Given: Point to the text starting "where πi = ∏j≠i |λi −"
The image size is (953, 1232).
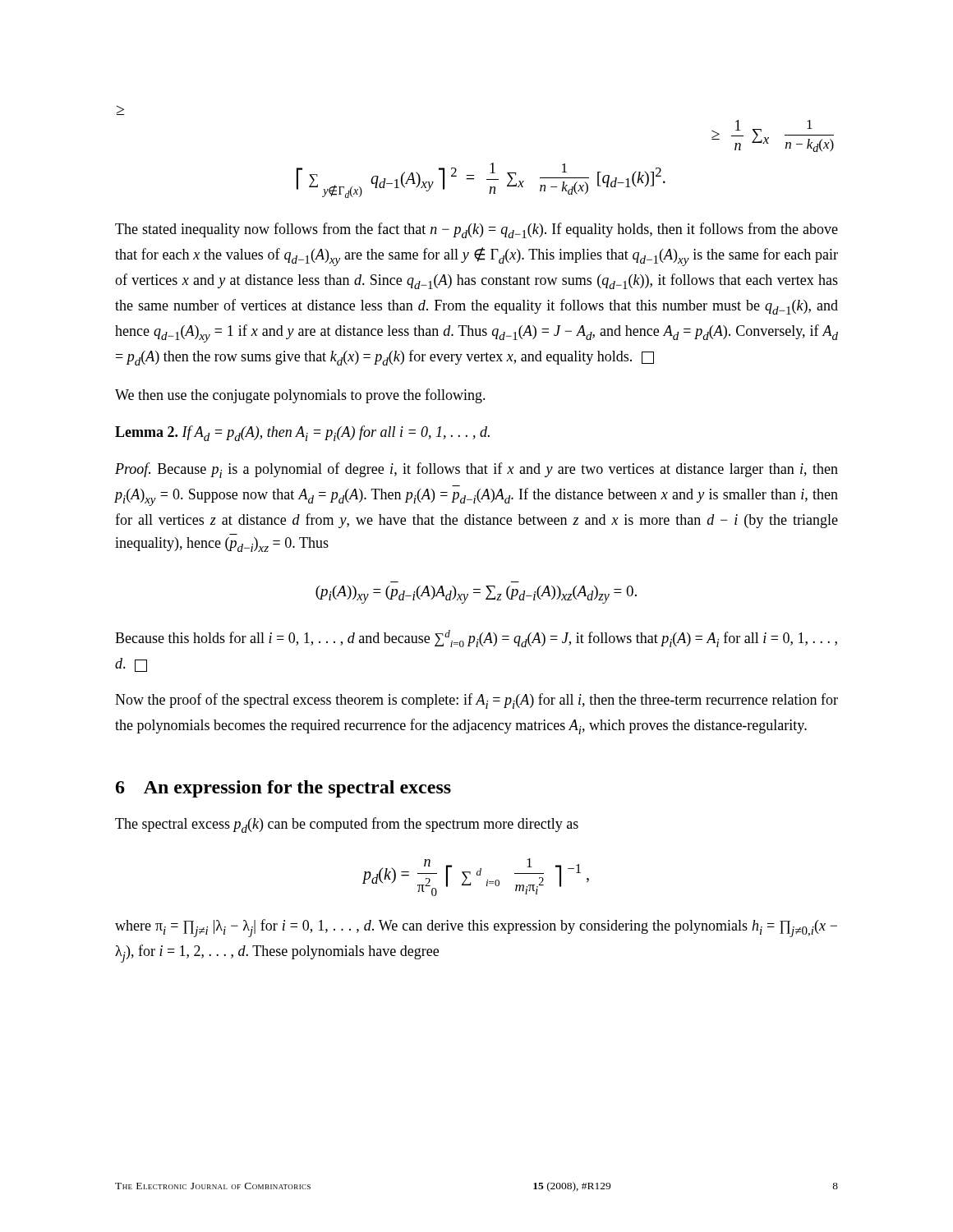Looking at the screenshot, I should point(476,940).
